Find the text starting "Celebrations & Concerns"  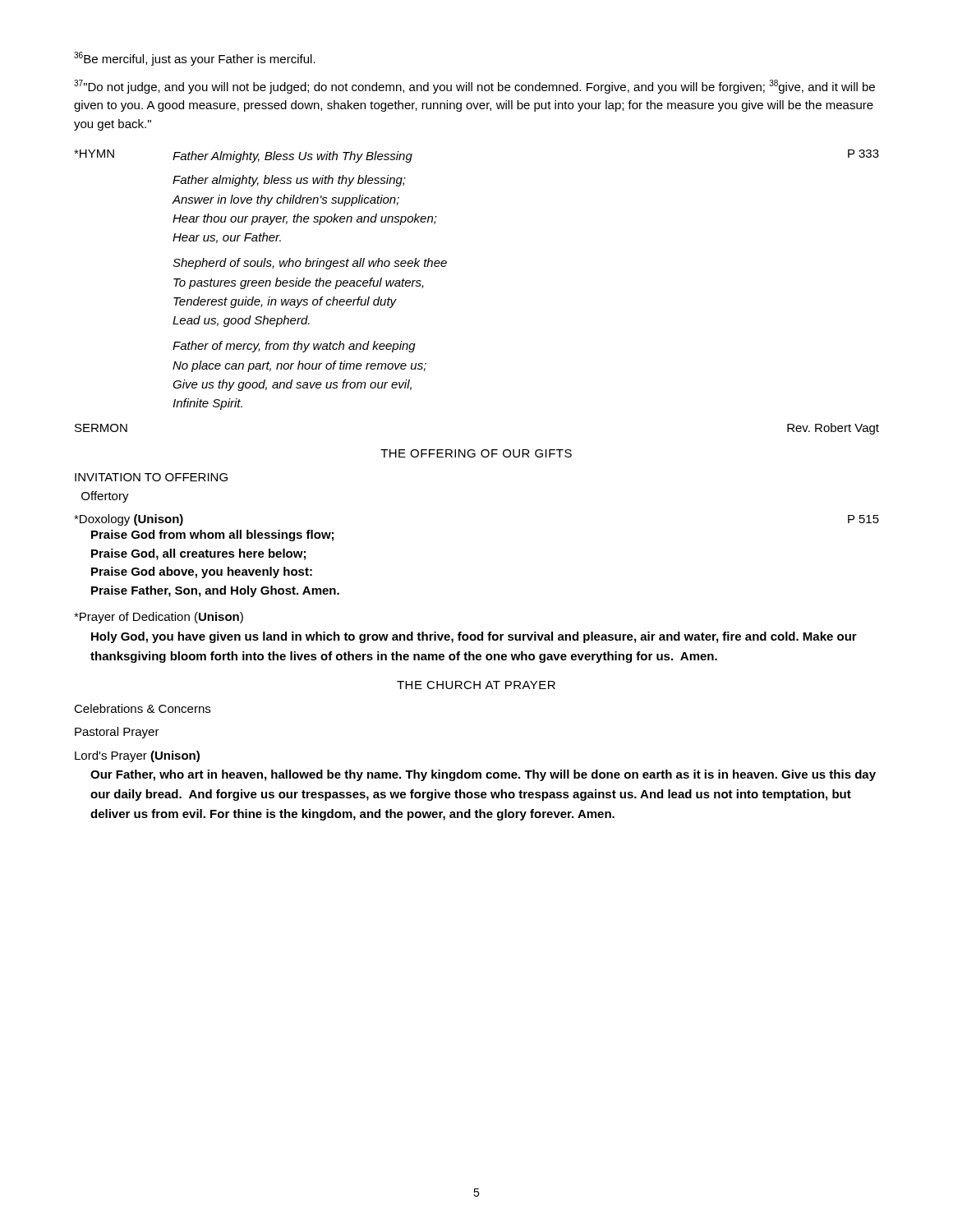pos(142,708)
